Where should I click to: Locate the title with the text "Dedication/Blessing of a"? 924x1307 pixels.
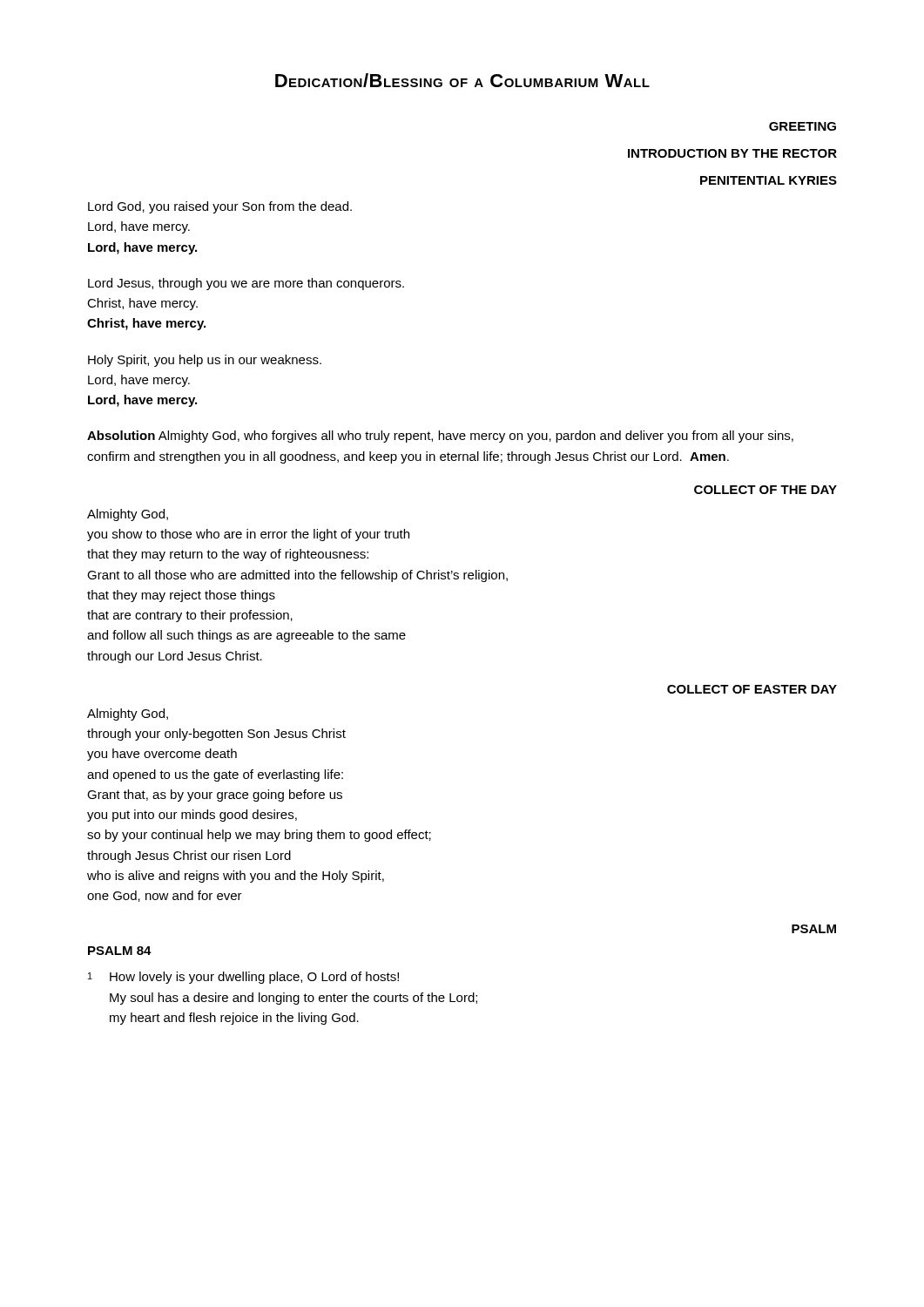pos(462,81)
